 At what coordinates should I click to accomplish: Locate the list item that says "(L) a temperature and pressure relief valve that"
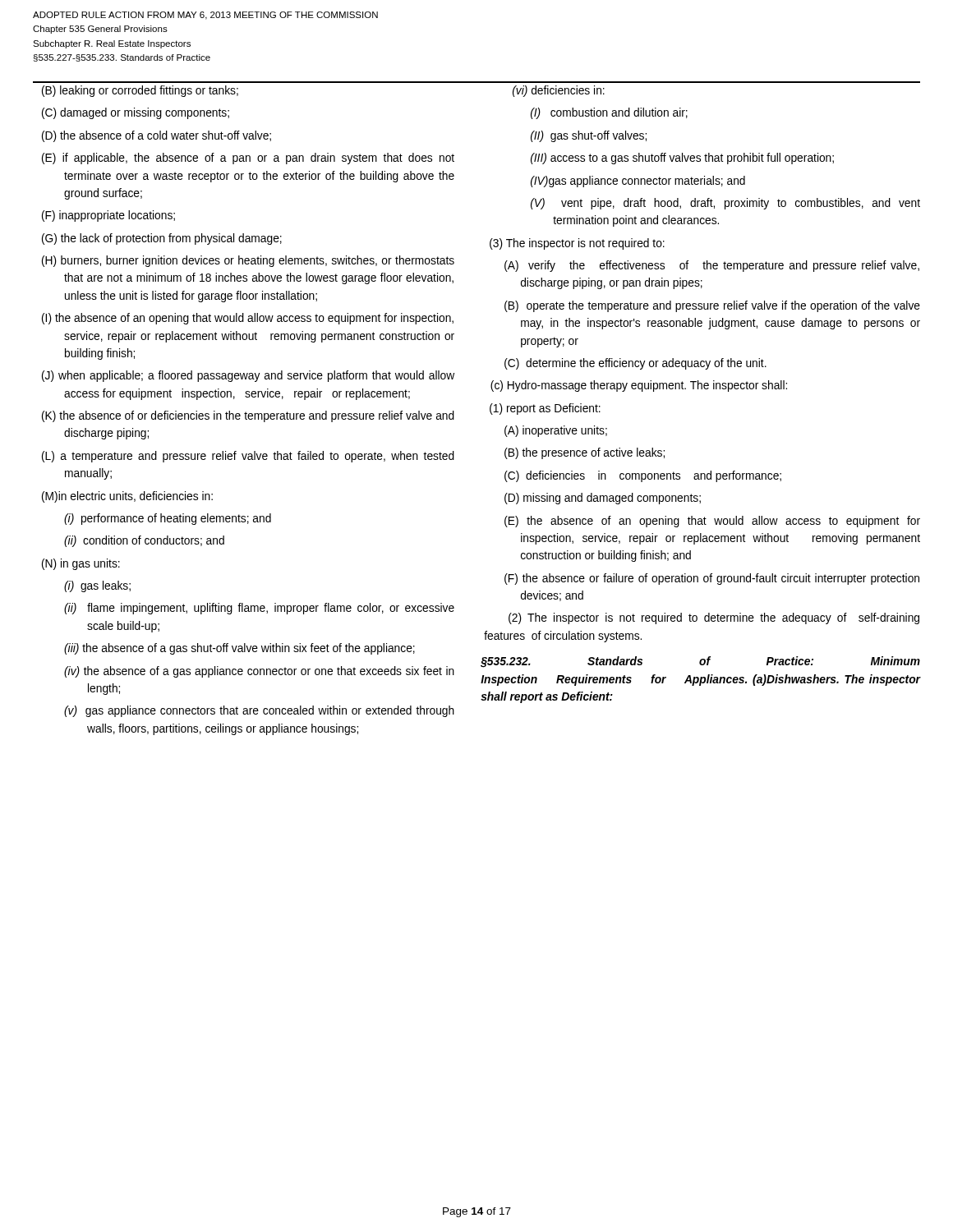tap(248, 465)
